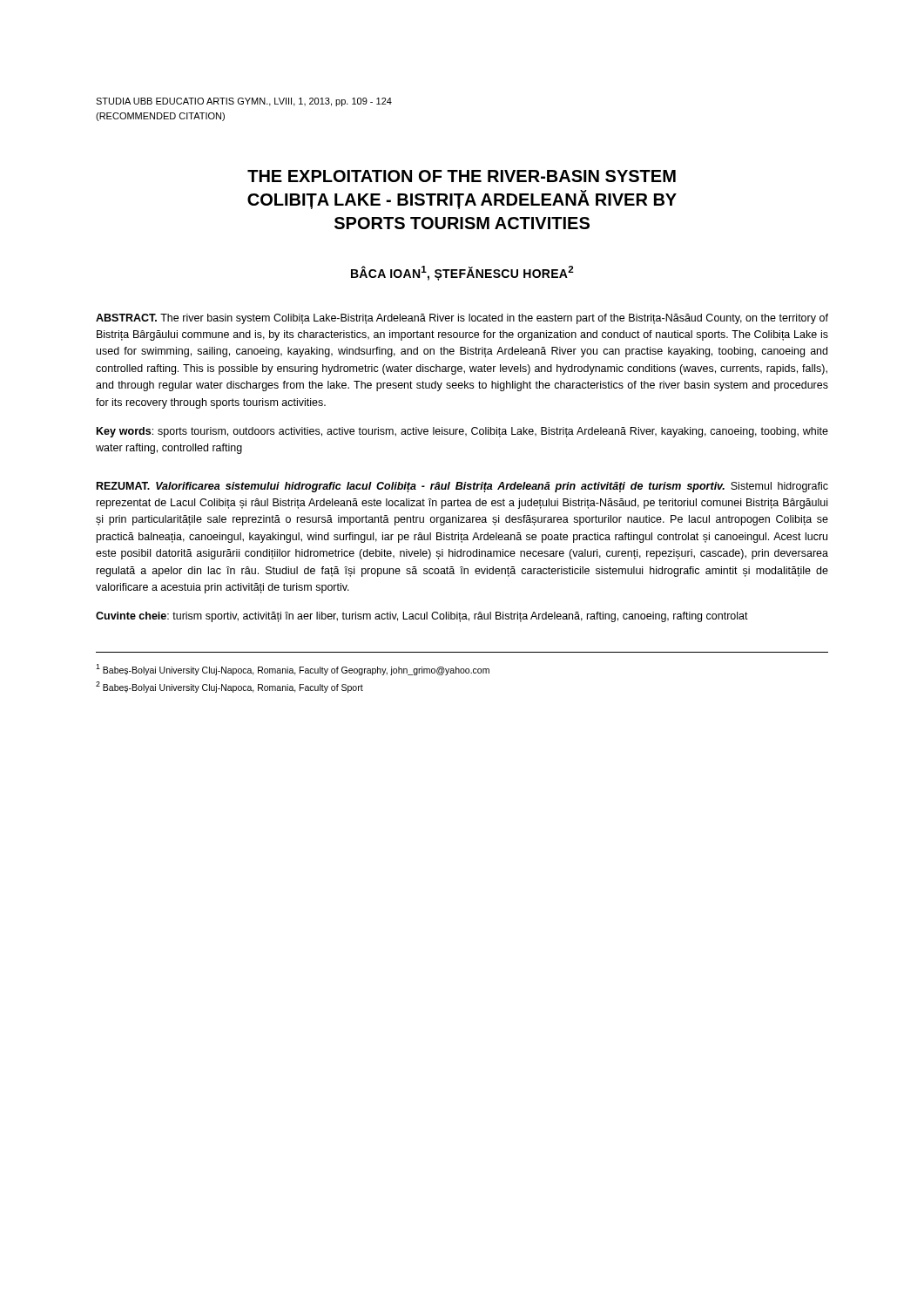
Task: Find the text starting "ABSTRACT. The river"
Action: point(462,360)
